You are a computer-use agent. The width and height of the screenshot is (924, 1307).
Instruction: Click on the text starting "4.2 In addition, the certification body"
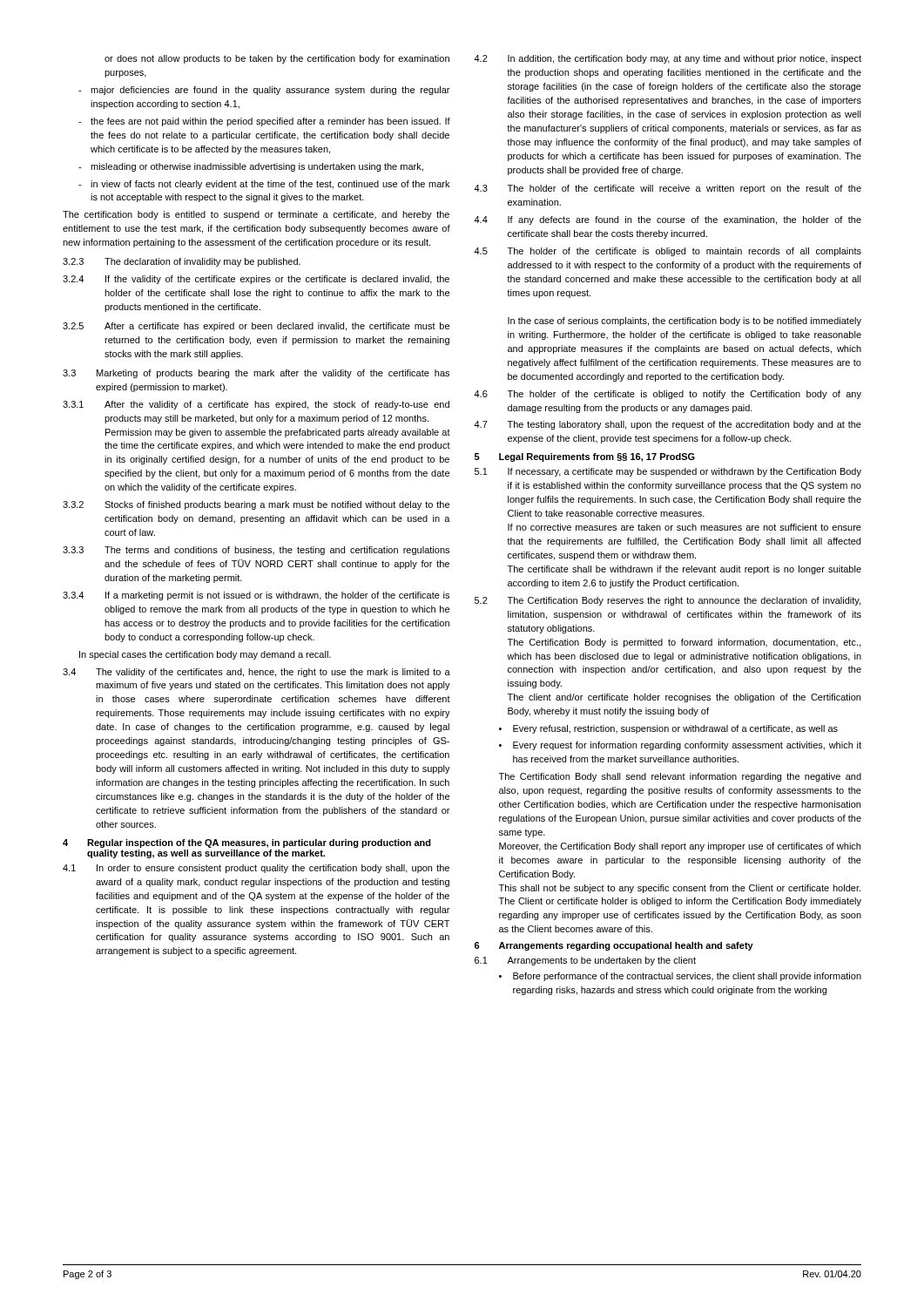tap(668, 115)
